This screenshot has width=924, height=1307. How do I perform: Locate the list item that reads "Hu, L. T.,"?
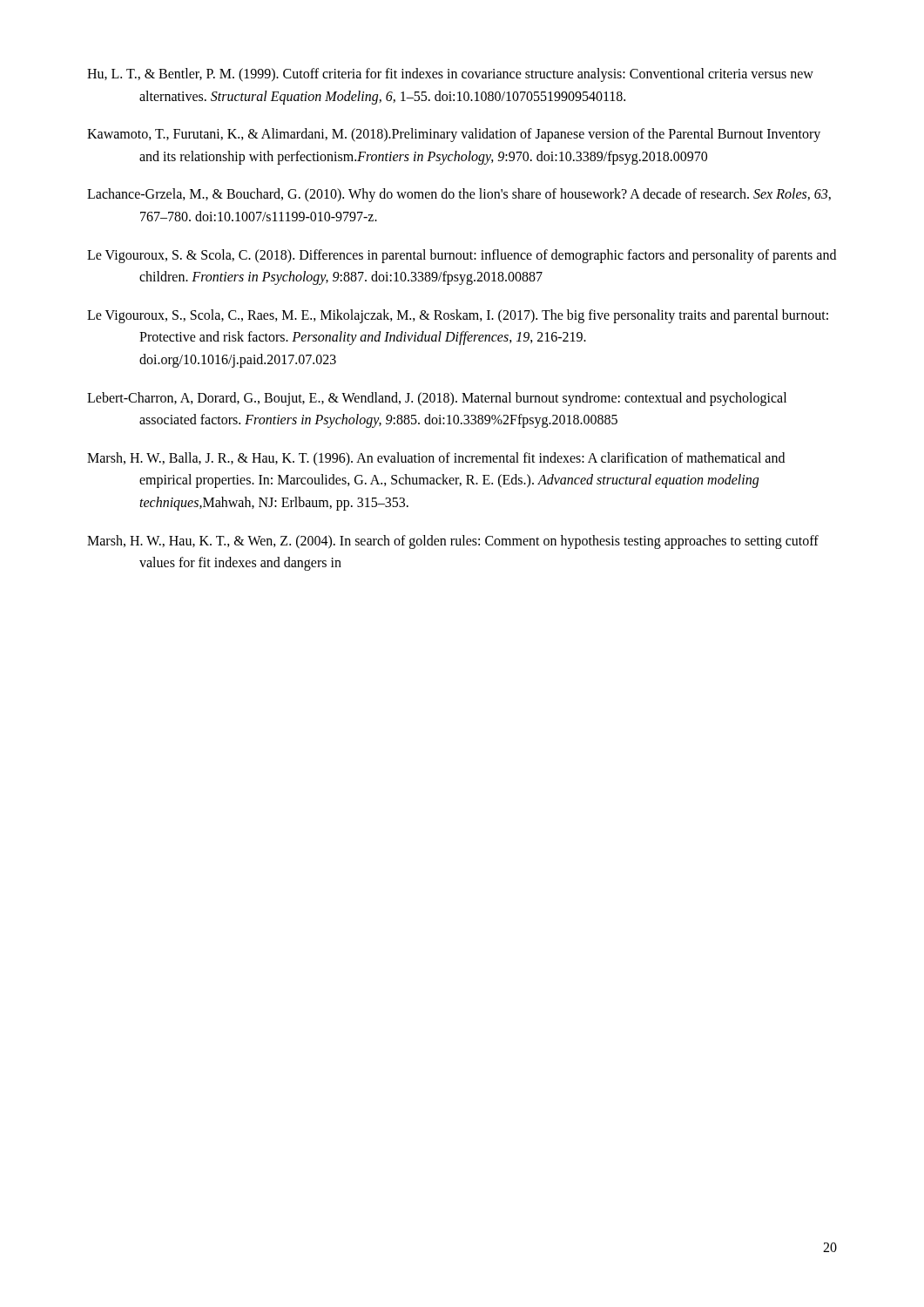[x=450, y=85]
